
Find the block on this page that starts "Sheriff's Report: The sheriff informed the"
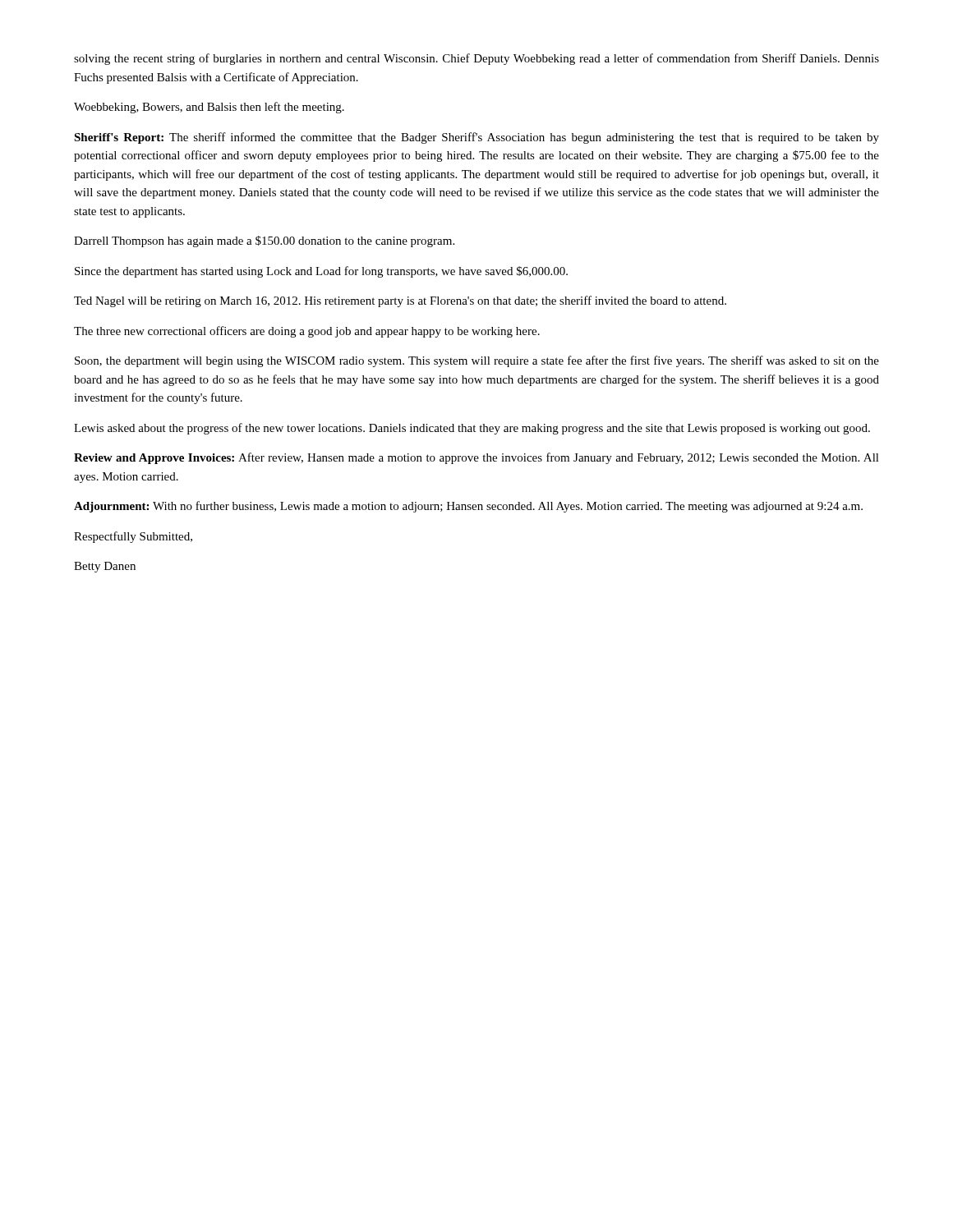[476, 174]
